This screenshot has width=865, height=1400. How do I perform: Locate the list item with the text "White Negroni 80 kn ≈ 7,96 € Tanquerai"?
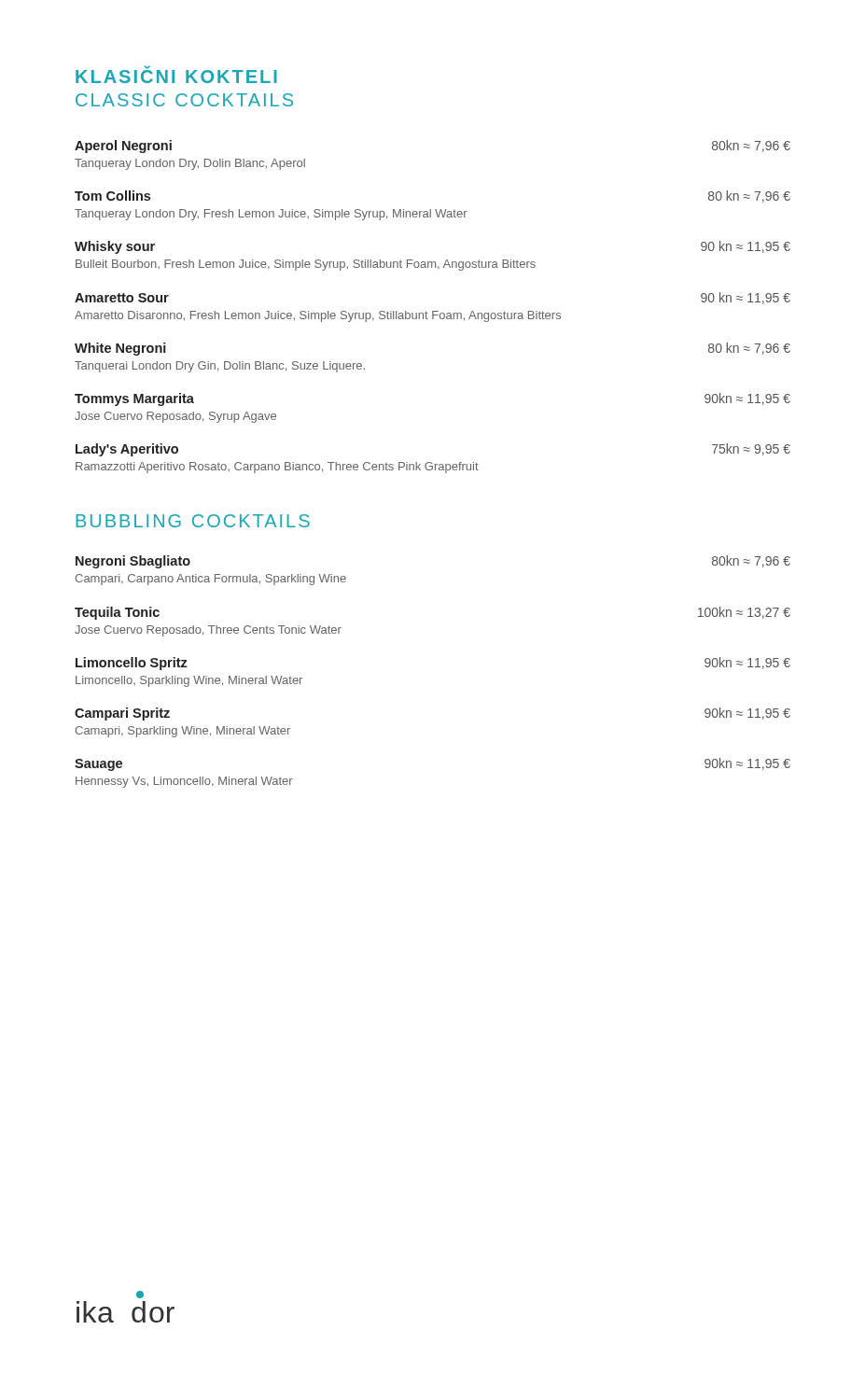pos(120,349)
